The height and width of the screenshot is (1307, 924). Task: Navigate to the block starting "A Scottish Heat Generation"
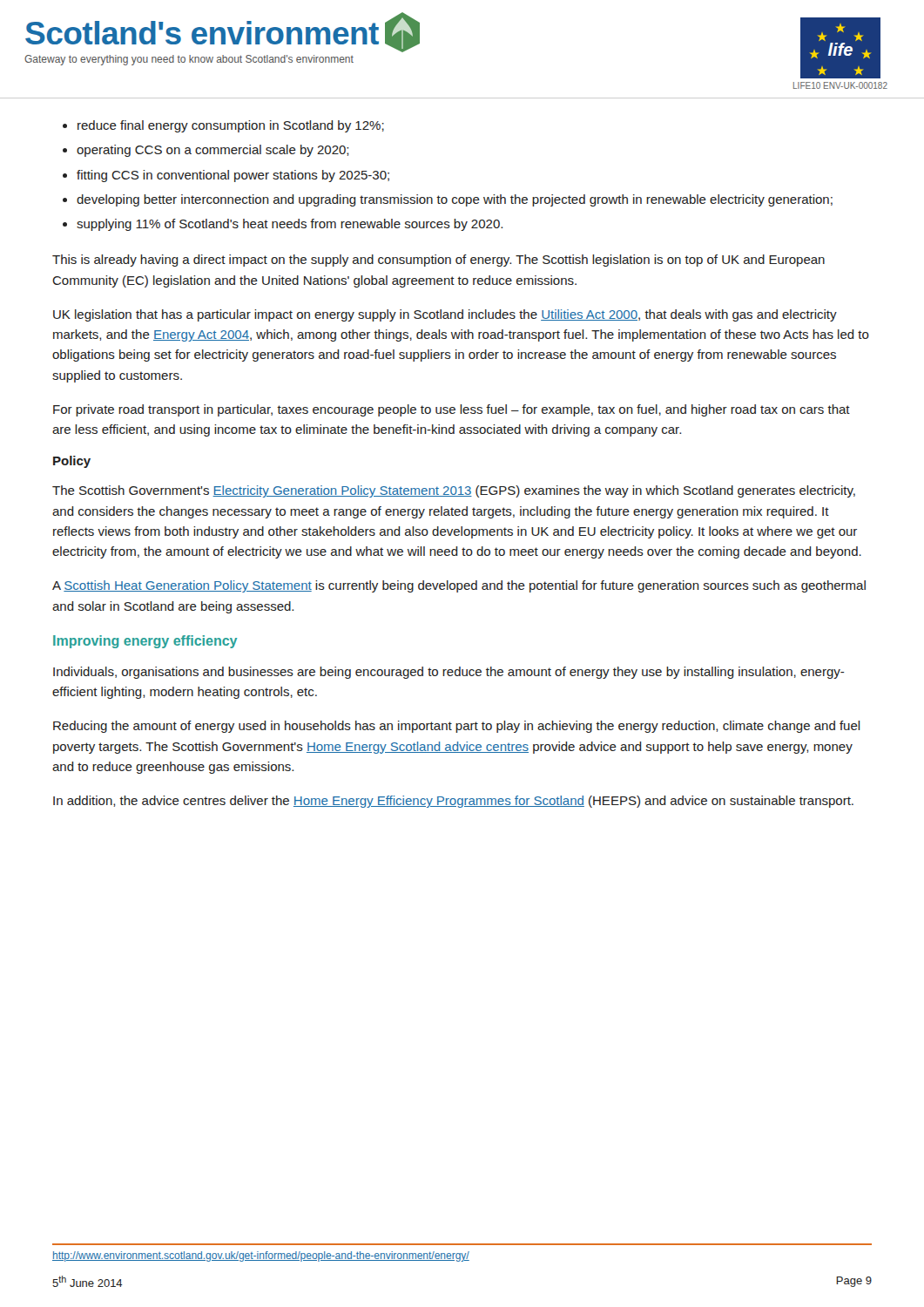(459, 595)
